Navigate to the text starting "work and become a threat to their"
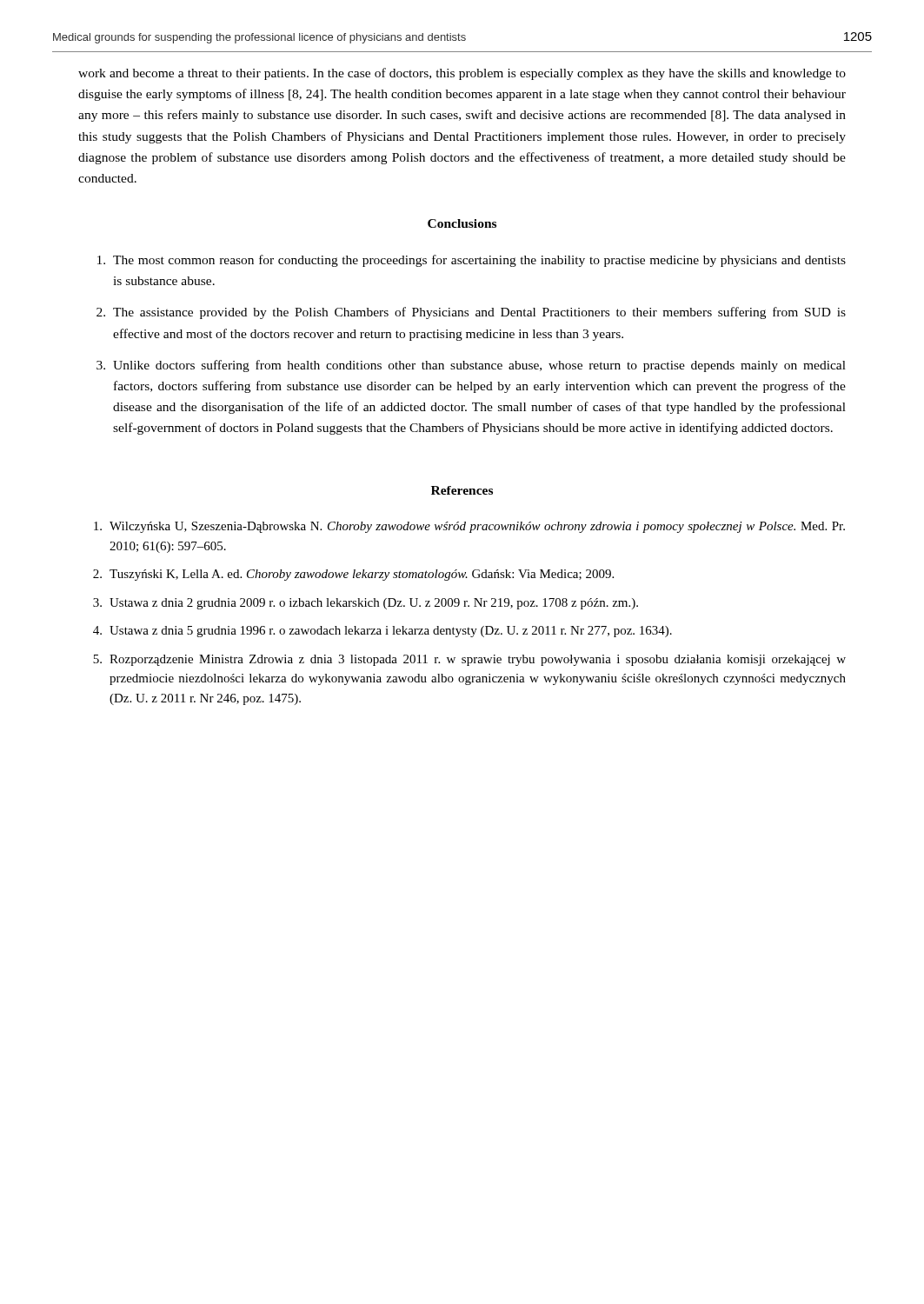Image resolution: width=924 pixels, height=1304 pixels. pos(462,125)
